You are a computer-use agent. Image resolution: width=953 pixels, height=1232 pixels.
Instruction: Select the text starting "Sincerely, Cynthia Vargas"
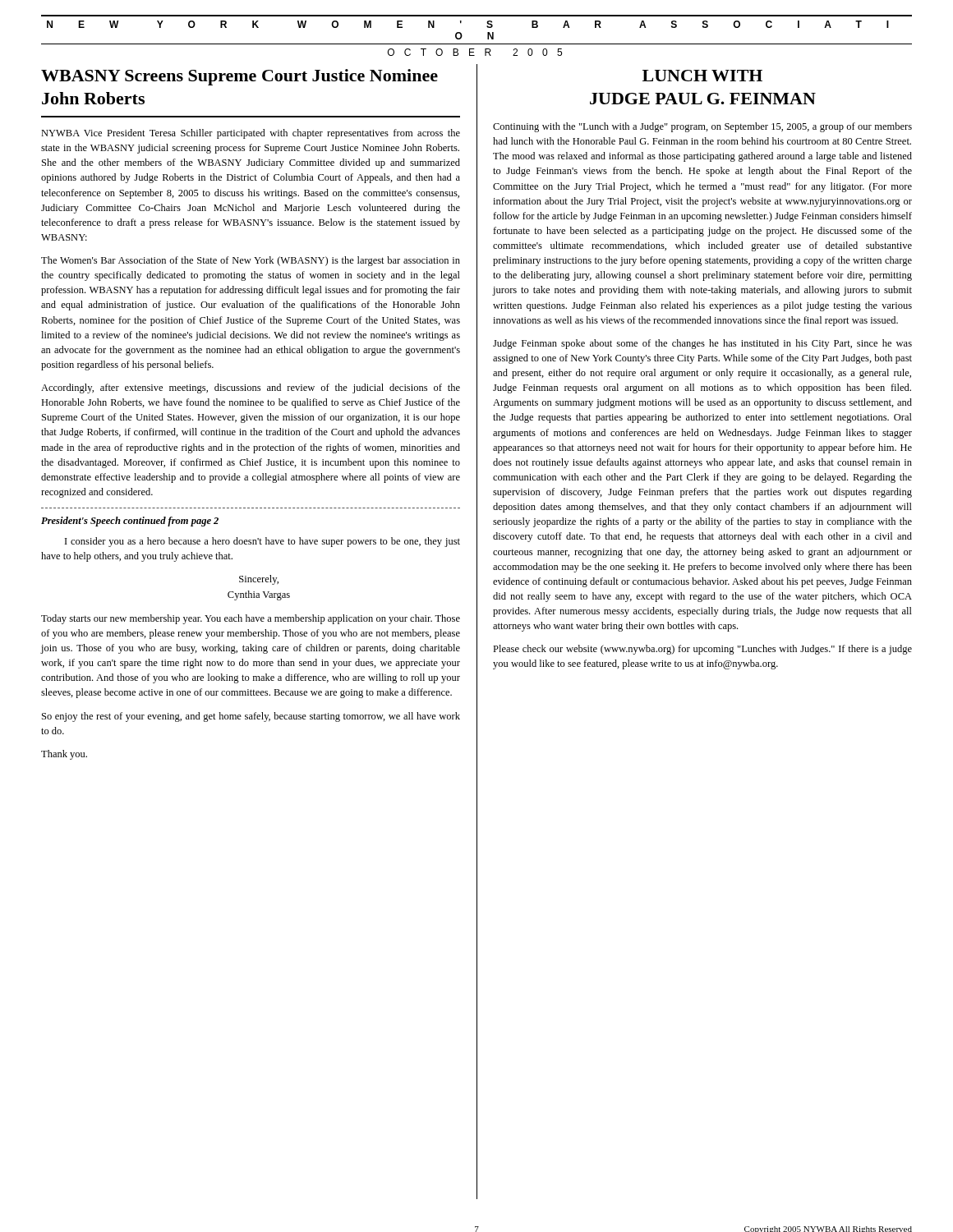coord(259,587)
